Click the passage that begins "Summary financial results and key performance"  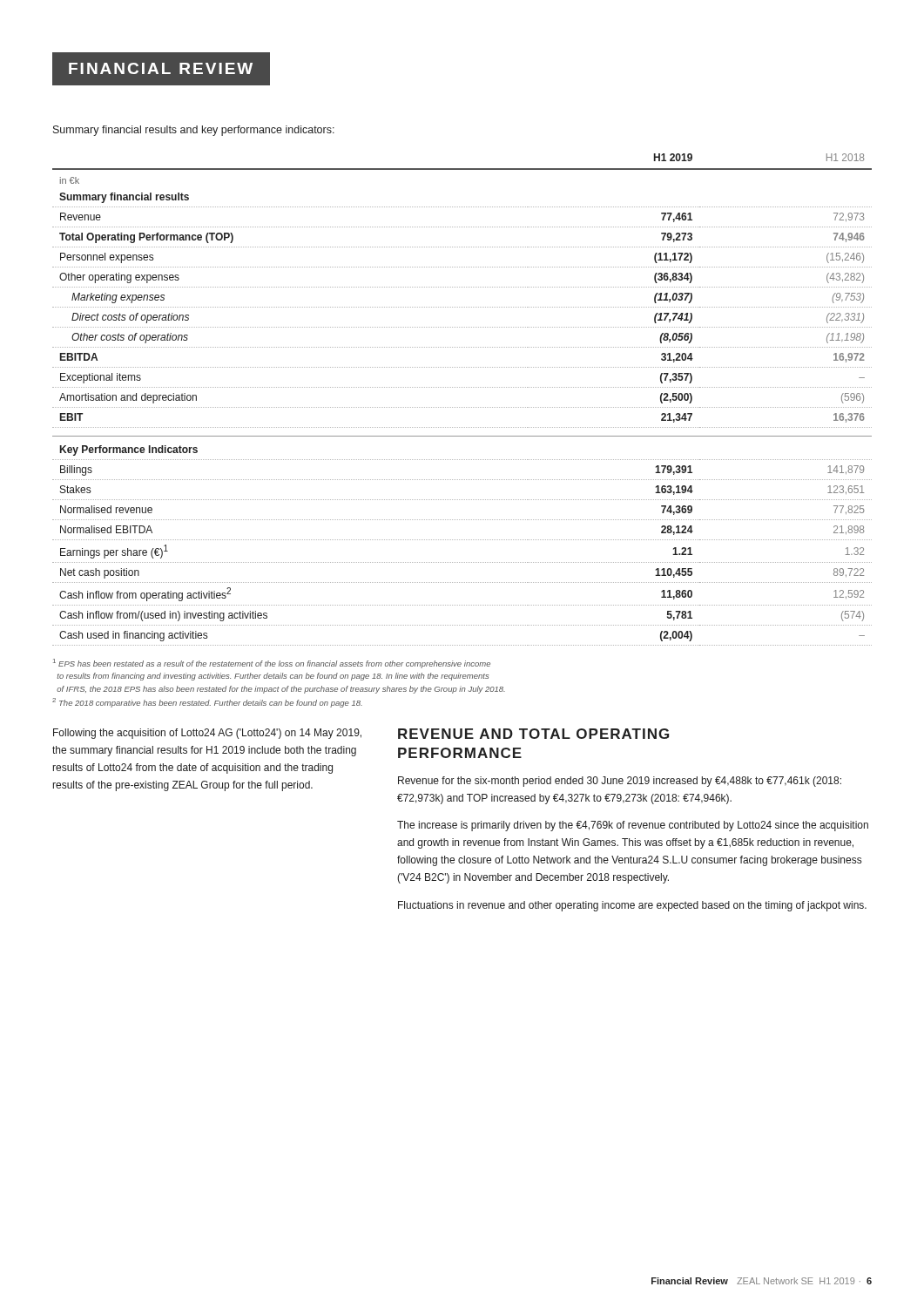194,130
